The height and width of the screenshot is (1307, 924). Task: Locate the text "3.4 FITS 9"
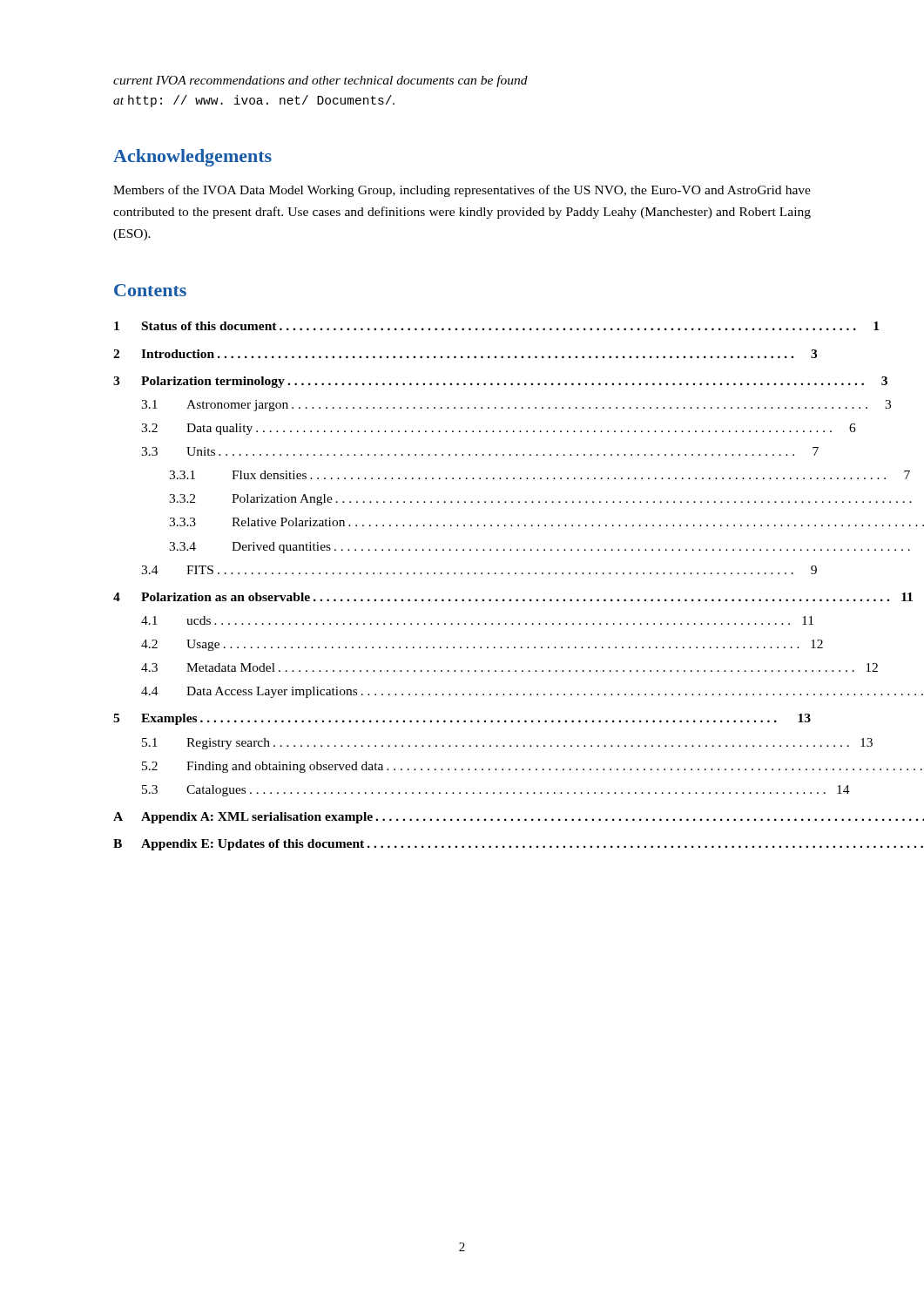point(476,569)
